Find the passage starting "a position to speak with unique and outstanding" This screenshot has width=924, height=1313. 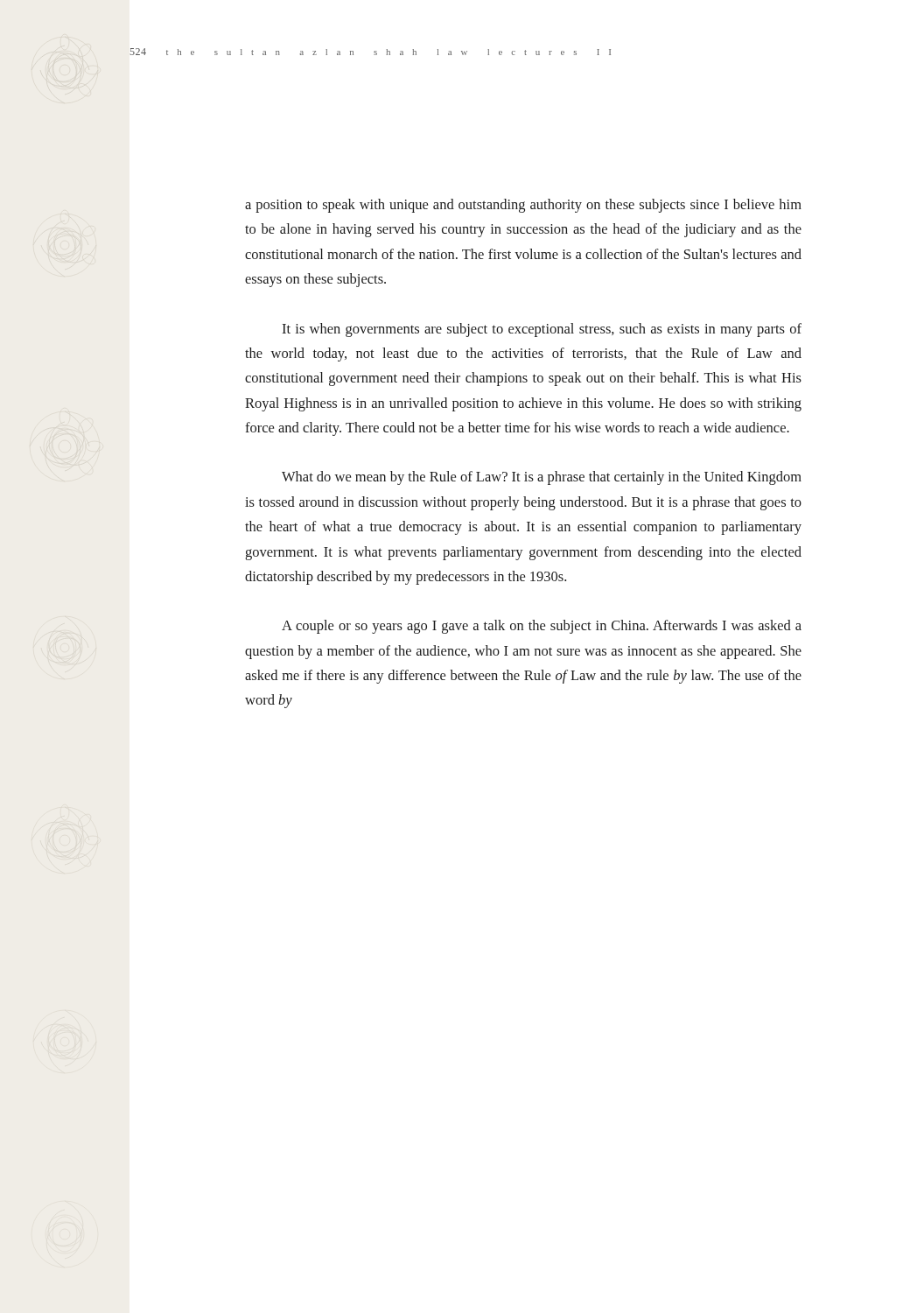point(523,242)
